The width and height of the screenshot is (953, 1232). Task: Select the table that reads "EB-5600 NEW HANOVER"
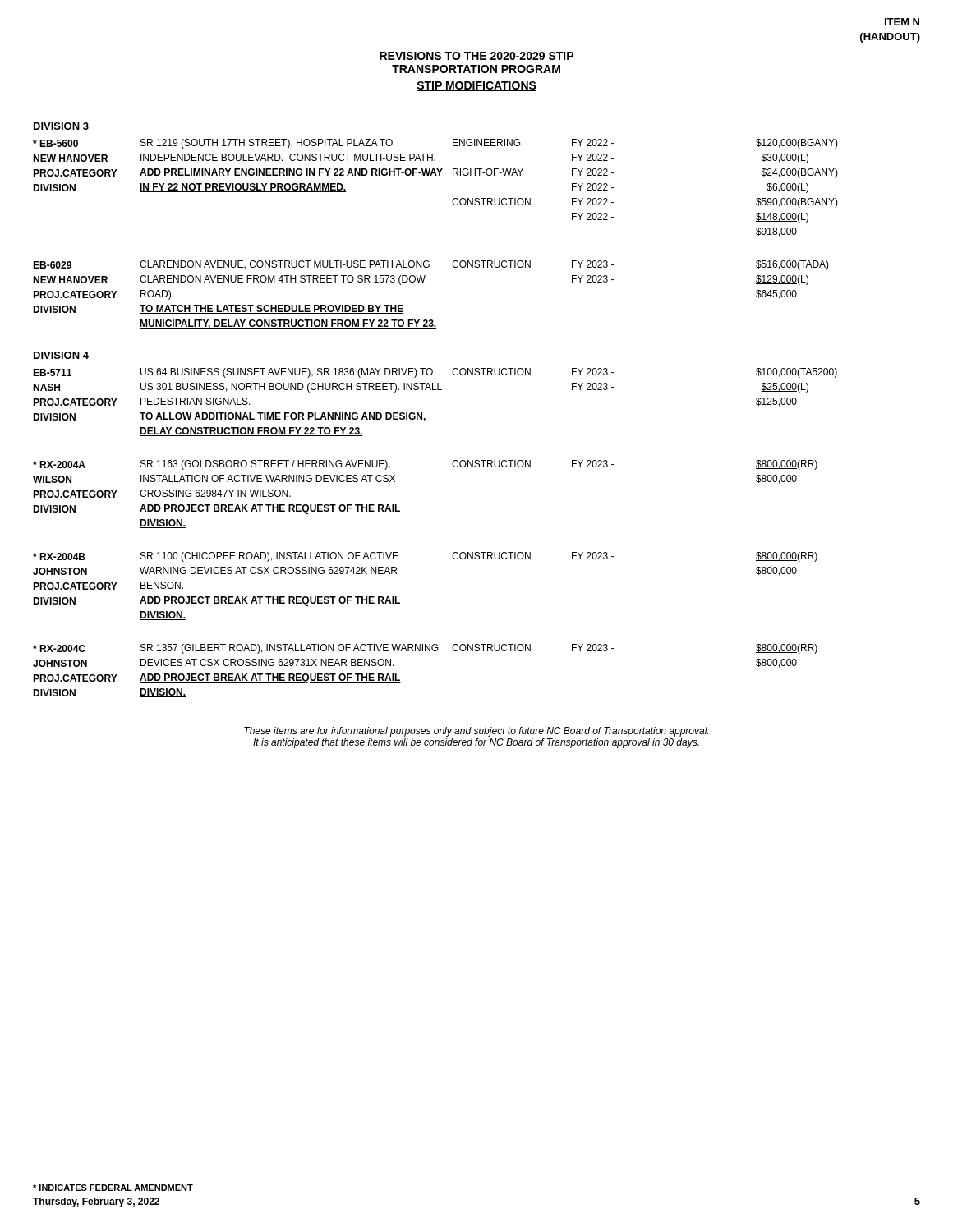(476, 234)
